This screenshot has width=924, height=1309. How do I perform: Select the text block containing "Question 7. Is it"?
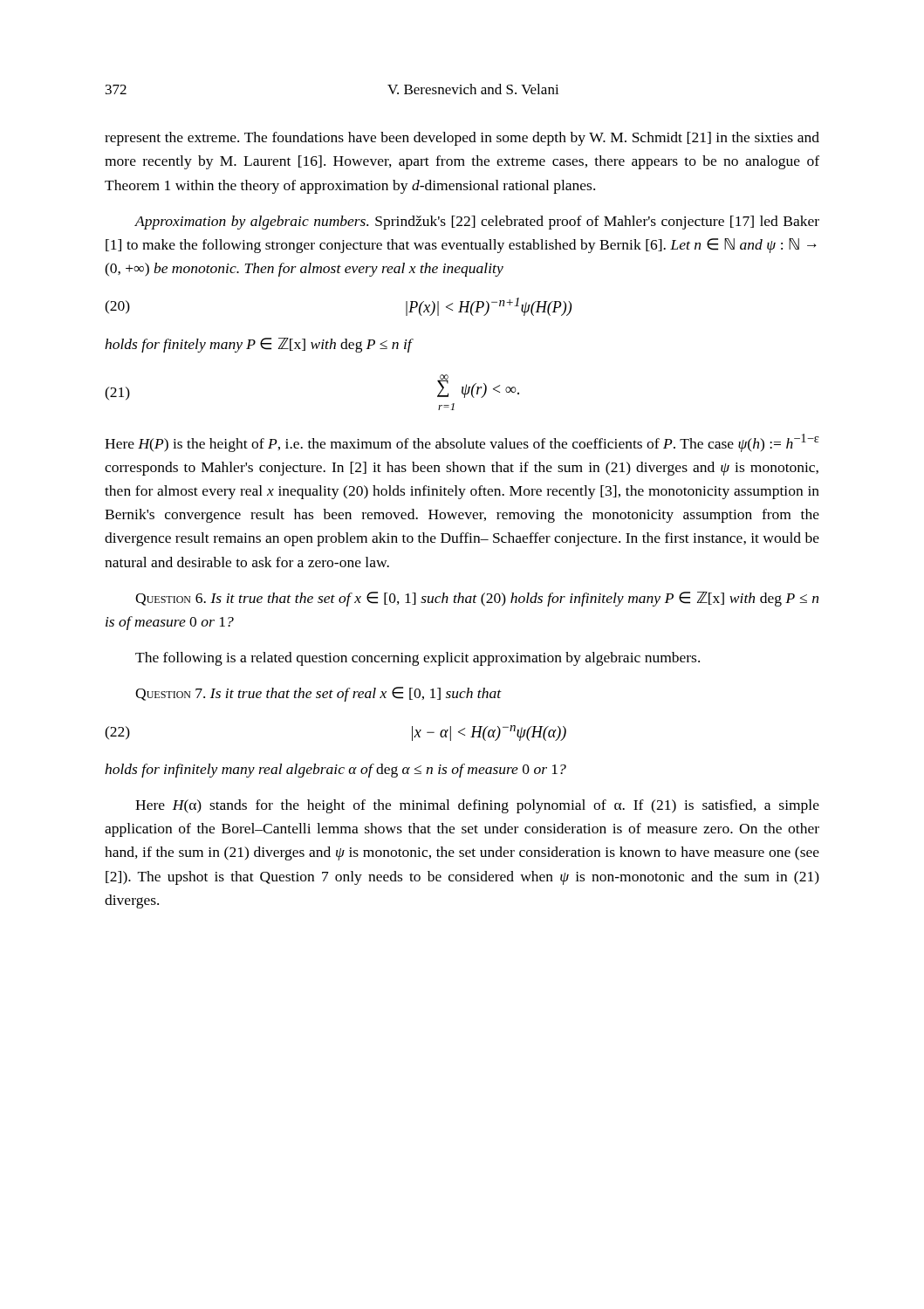pos(318,693)
